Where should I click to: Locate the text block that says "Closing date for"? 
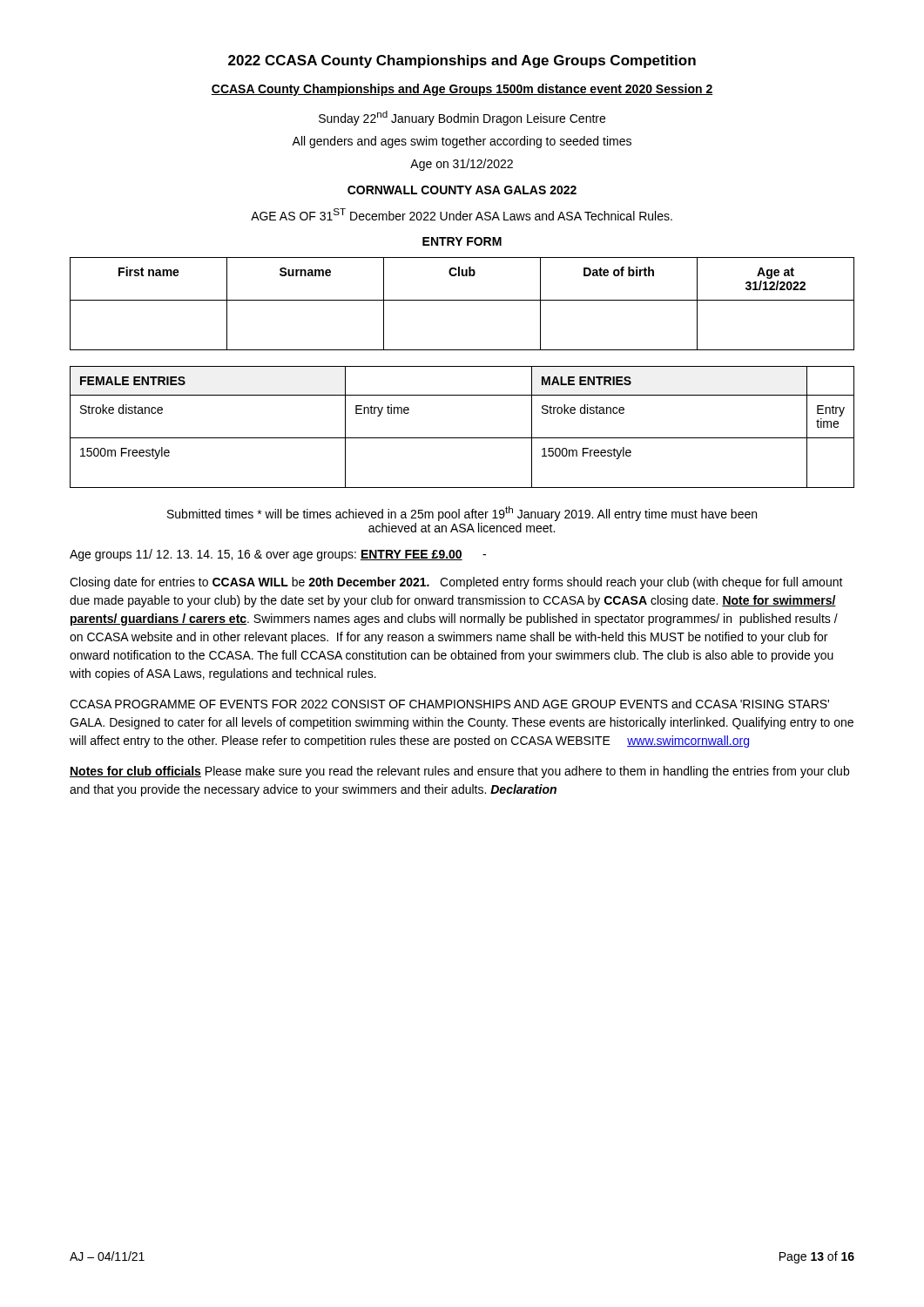tap(456, 628)
